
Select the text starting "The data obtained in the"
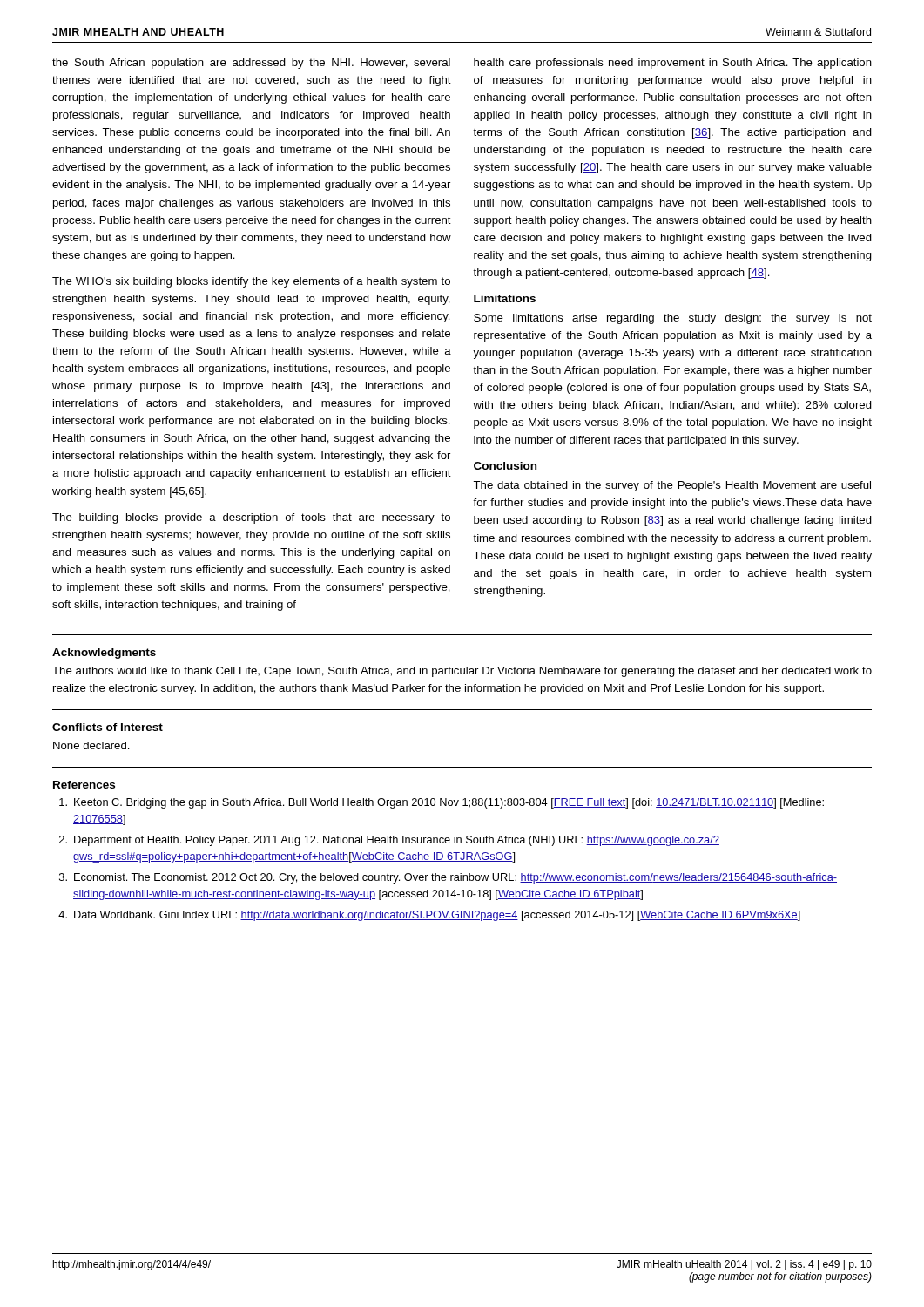pos(673,538)
